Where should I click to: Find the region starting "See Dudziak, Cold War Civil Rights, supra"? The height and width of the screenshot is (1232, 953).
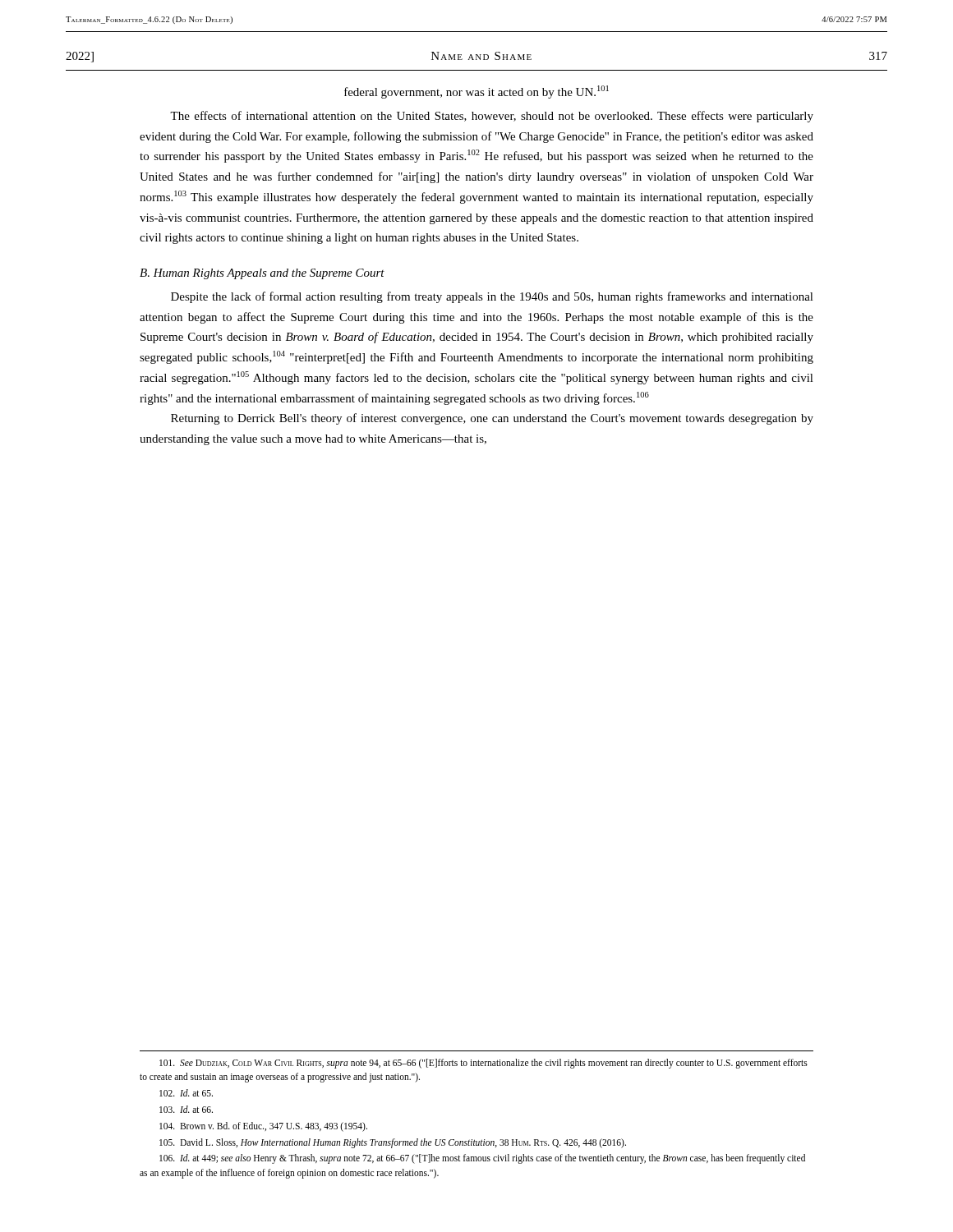coord(474,1070)
